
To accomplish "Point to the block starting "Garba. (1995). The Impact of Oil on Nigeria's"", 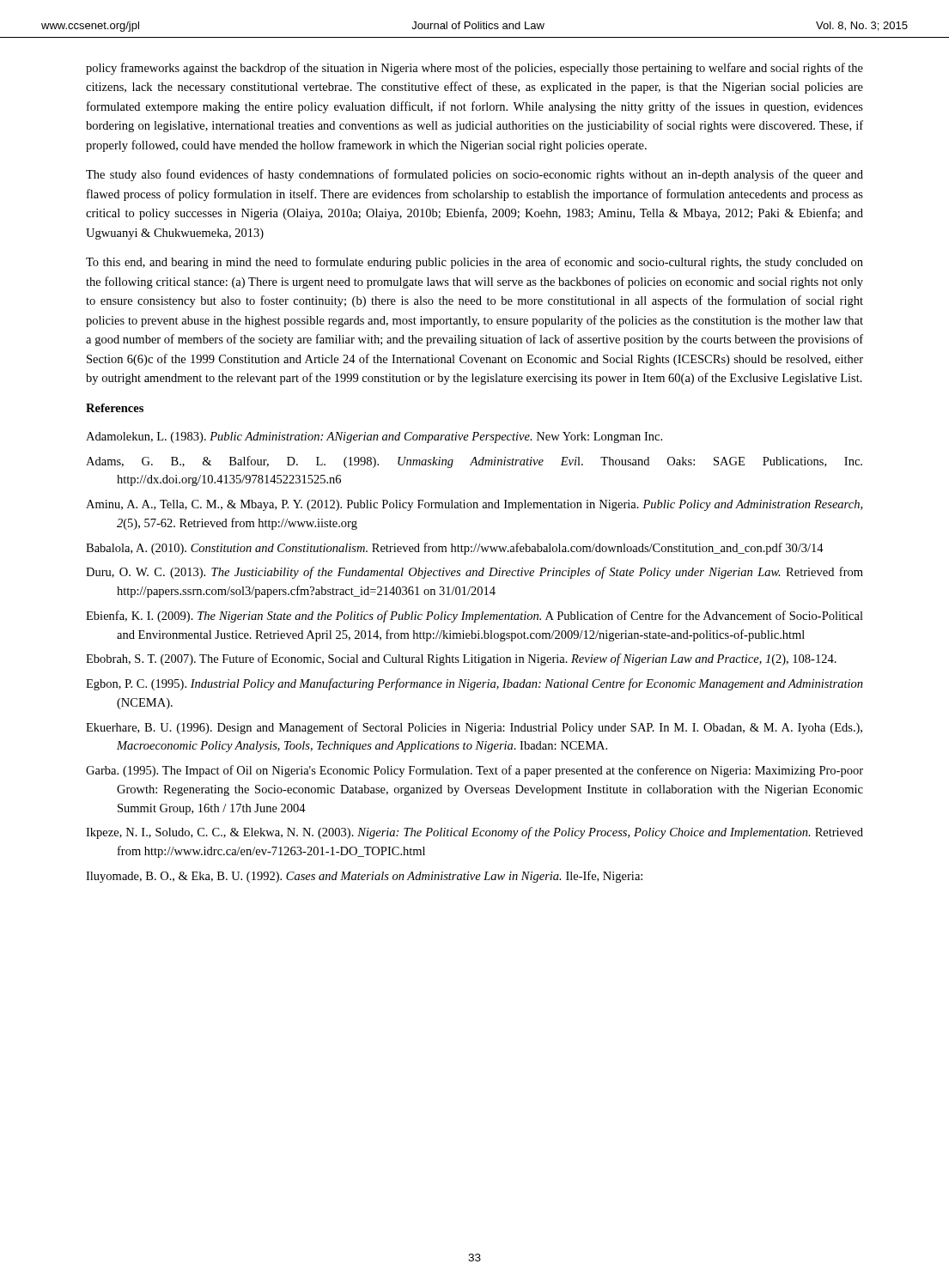I will point(474,789).
